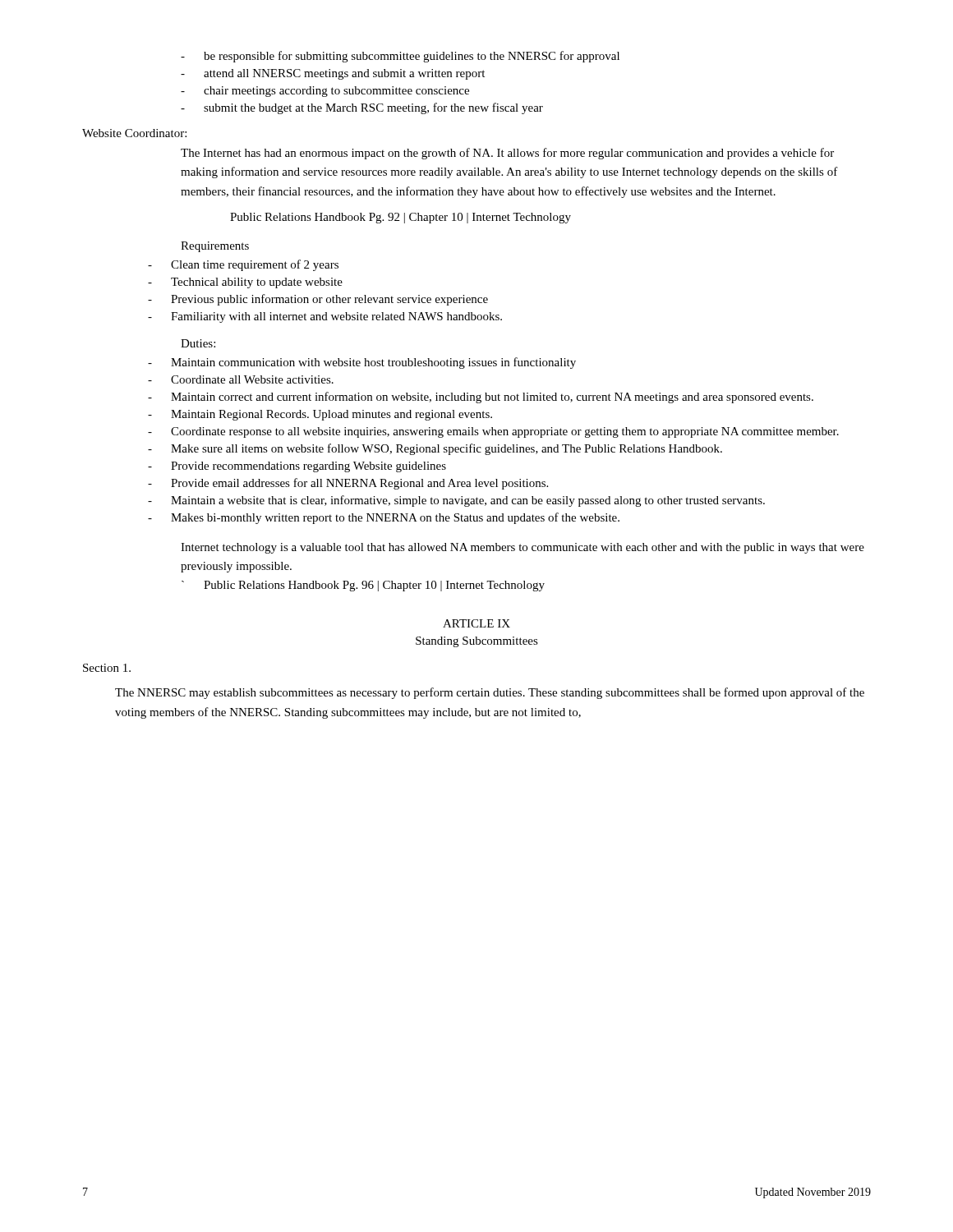Click where it says "Website Coordinator:"
The width and height of the screenshot is (953, 1232).
tap(135, 133)
